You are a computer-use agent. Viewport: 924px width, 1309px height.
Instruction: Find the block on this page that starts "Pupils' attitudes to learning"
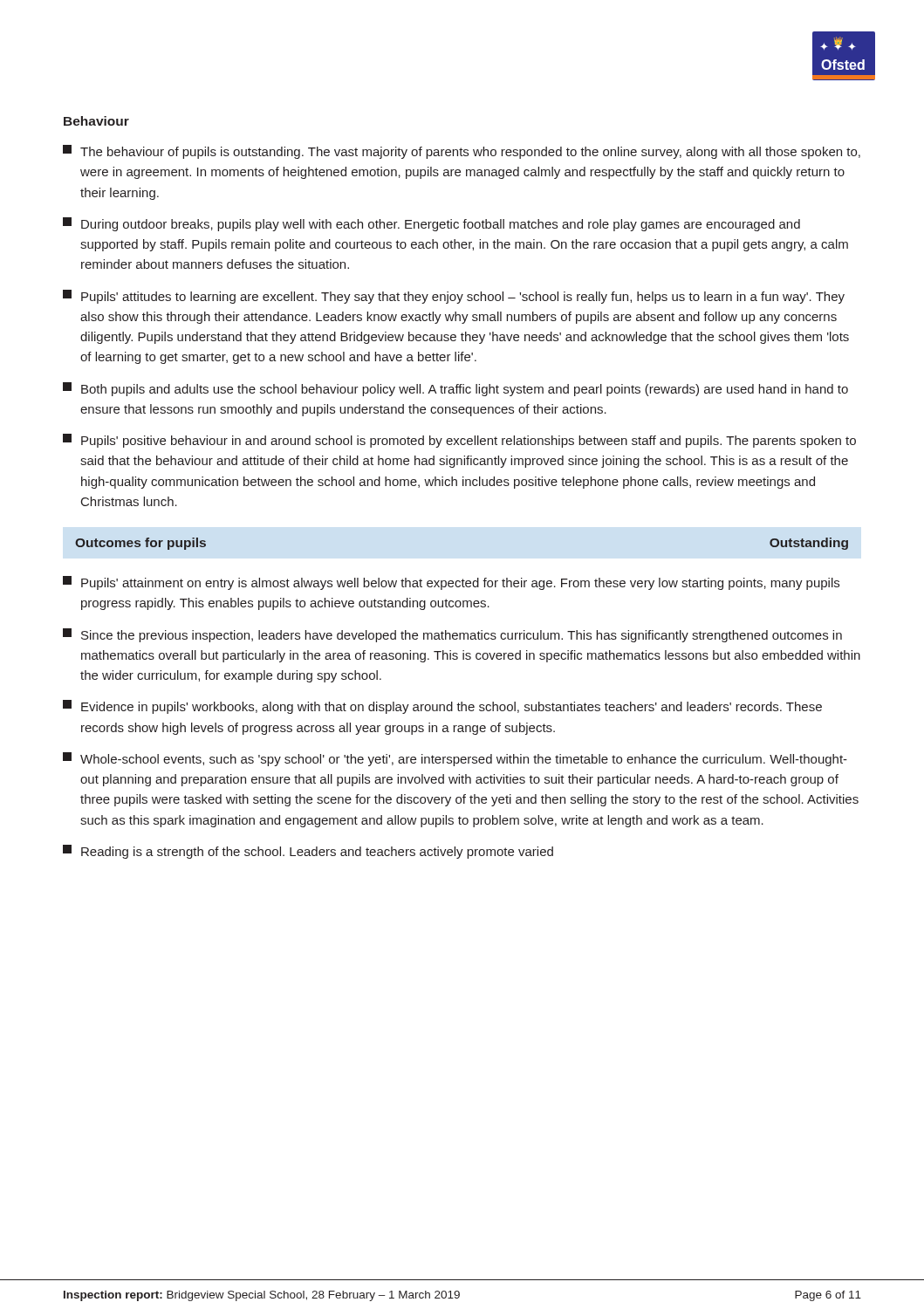coord(462,326)
